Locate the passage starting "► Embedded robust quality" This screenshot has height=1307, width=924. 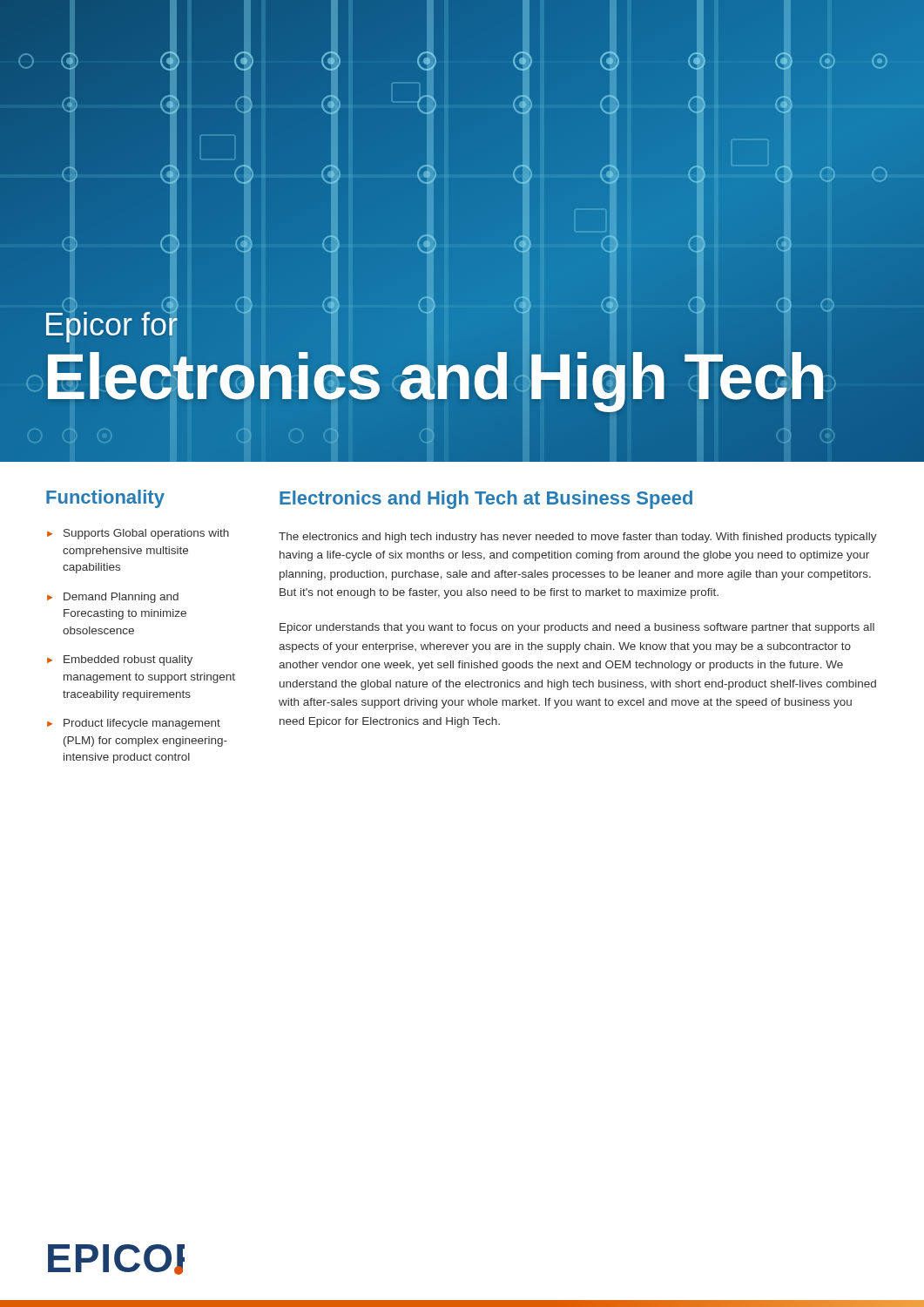[141, 677]
